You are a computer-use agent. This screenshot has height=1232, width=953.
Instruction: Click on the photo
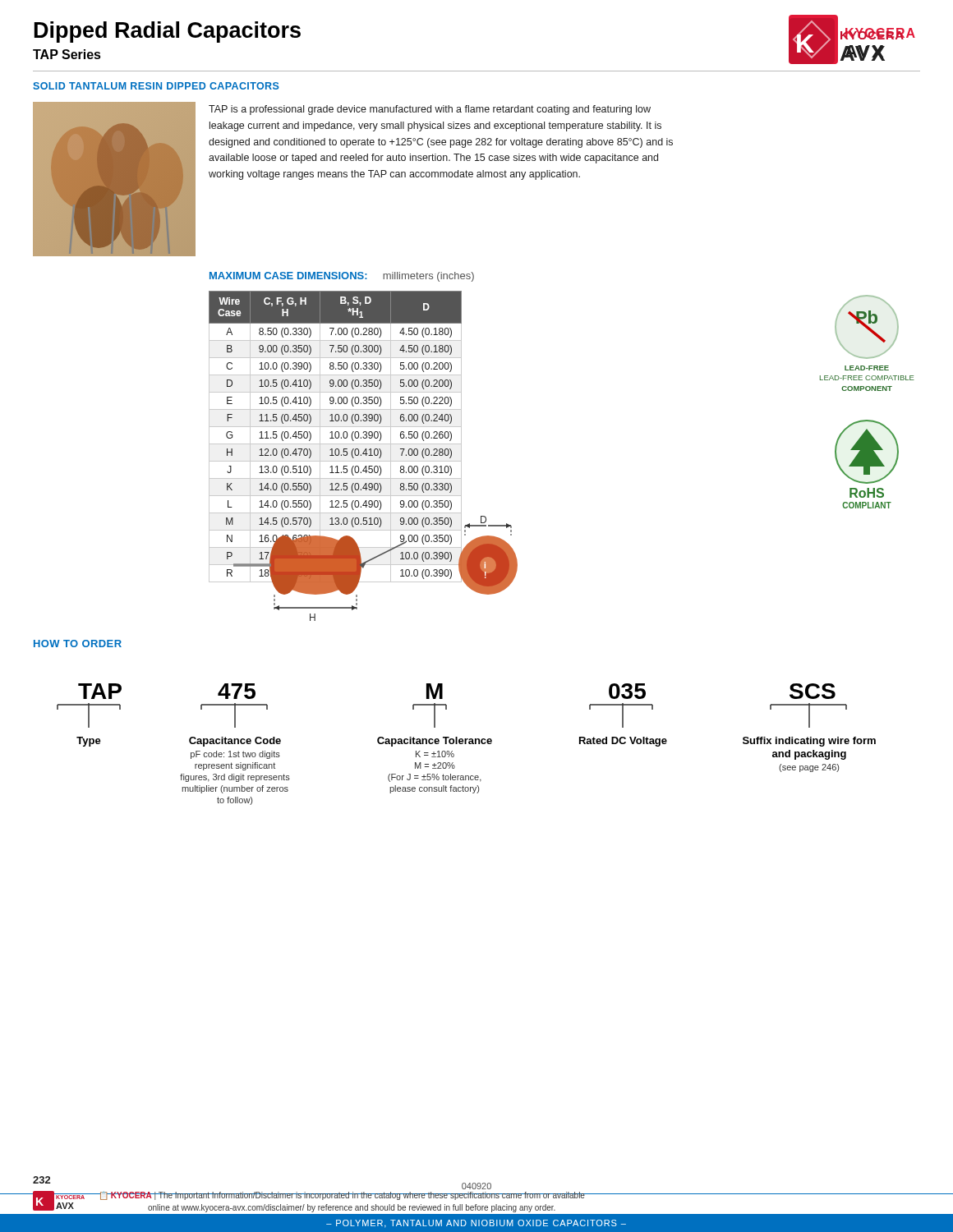[x=114, y=179]
